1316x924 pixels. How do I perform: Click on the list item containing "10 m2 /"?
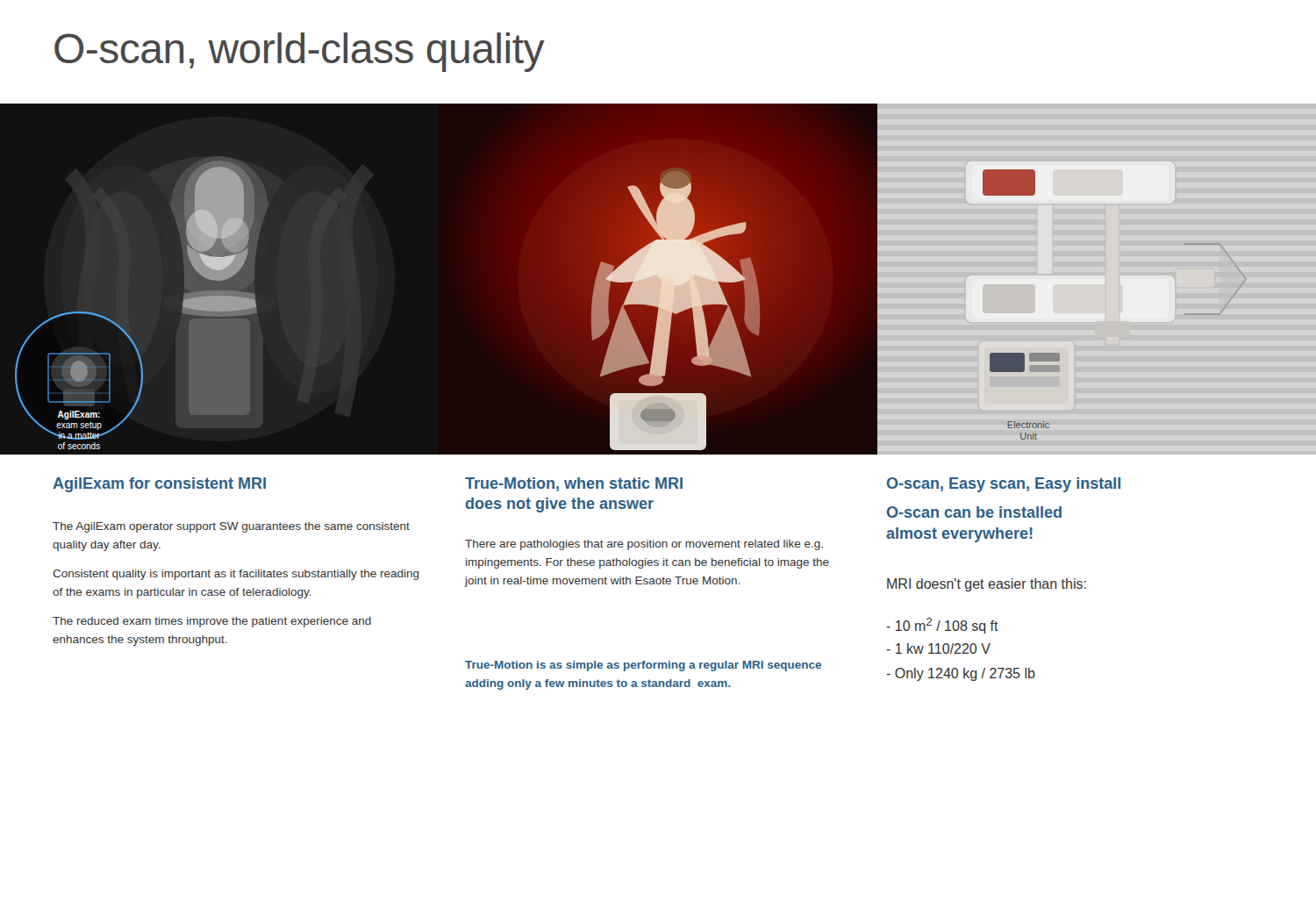click(x=942, y=626)
